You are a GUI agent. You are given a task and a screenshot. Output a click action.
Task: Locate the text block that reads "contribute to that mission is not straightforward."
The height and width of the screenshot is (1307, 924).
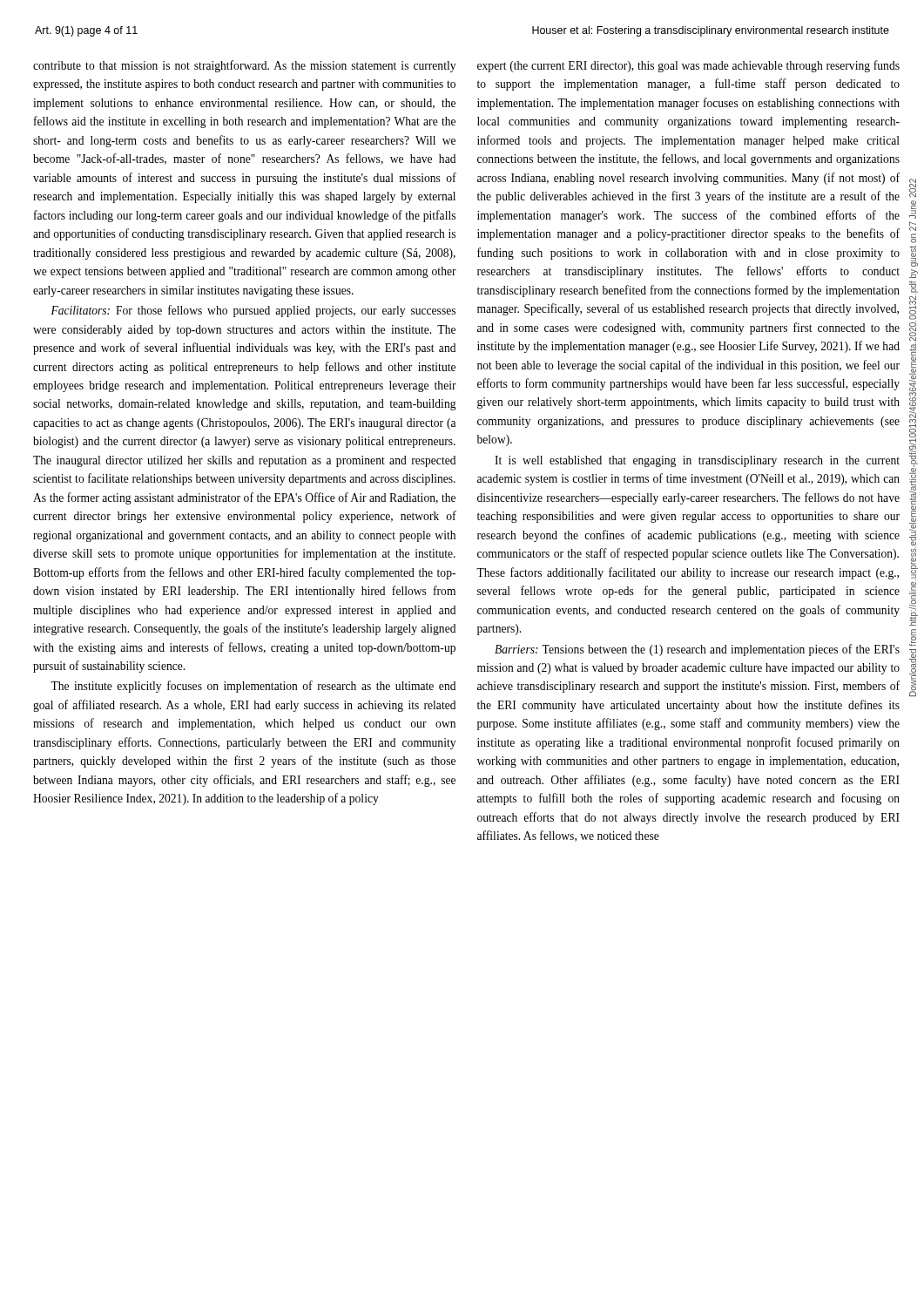coord(244,432)
